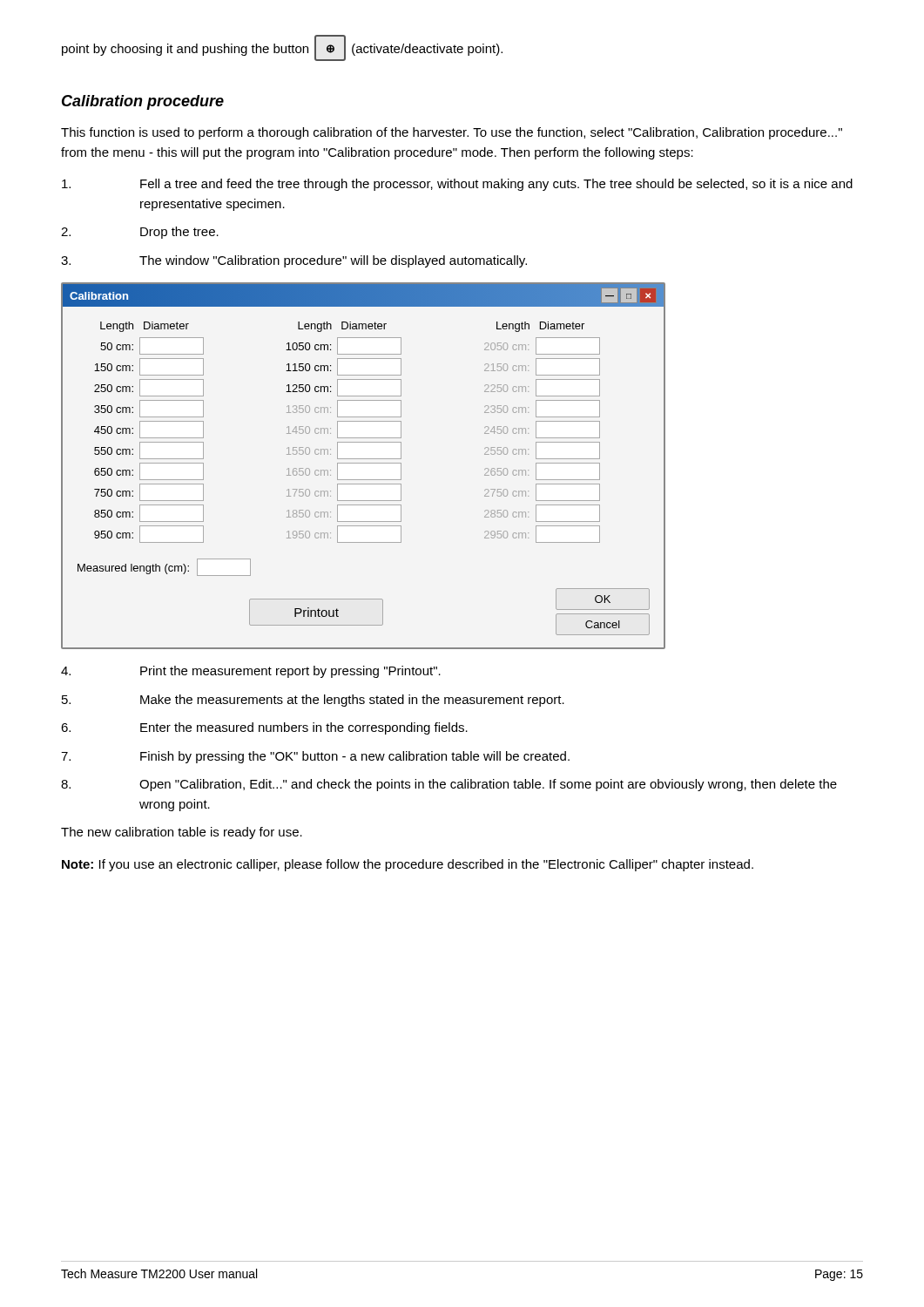Click on the text block with the text "Note: If you use an"
The image size is (924, 1307).
408,863
